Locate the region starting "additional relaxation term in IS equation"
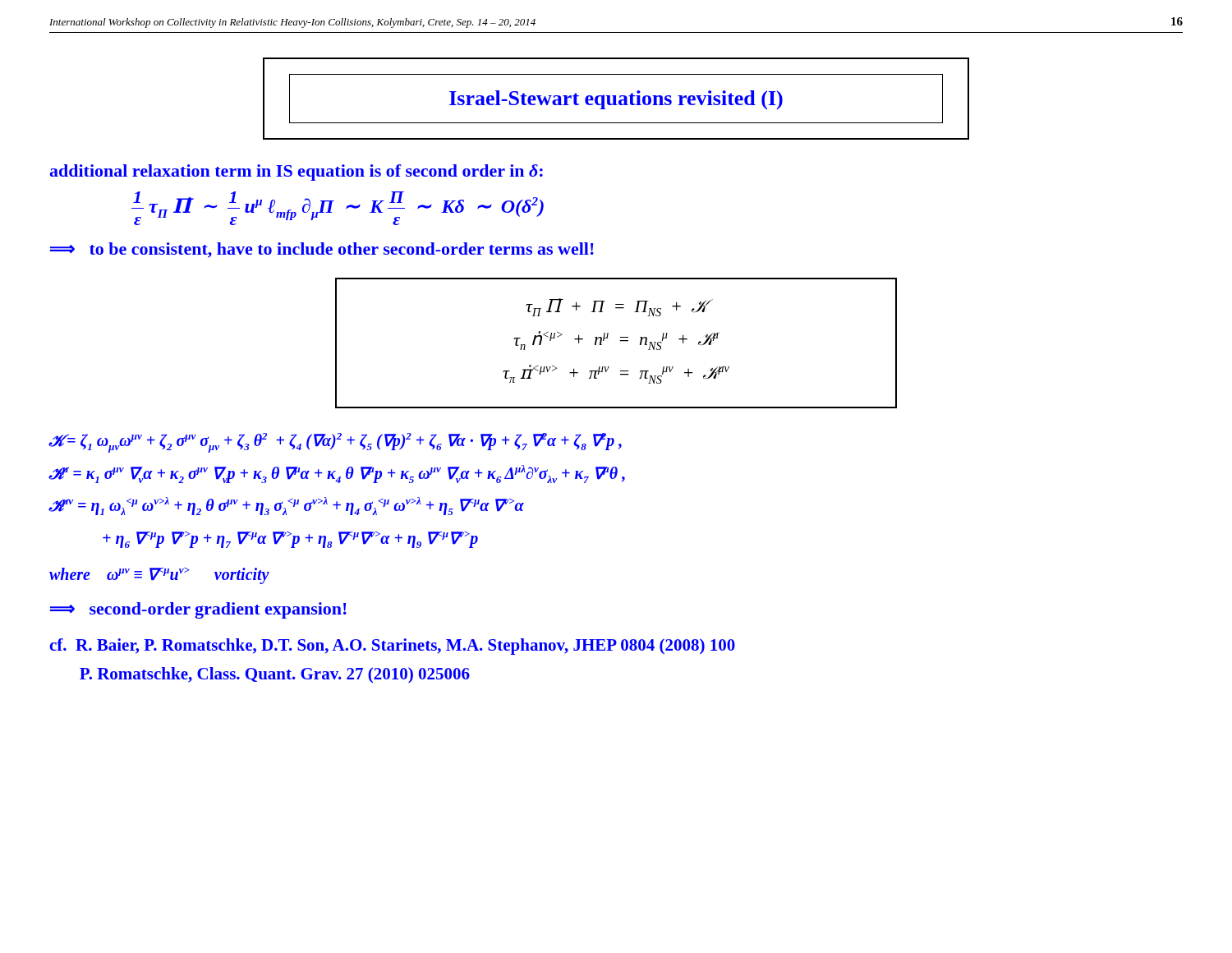The width and height of the screenshot is (1232, 953). point(297,170)
